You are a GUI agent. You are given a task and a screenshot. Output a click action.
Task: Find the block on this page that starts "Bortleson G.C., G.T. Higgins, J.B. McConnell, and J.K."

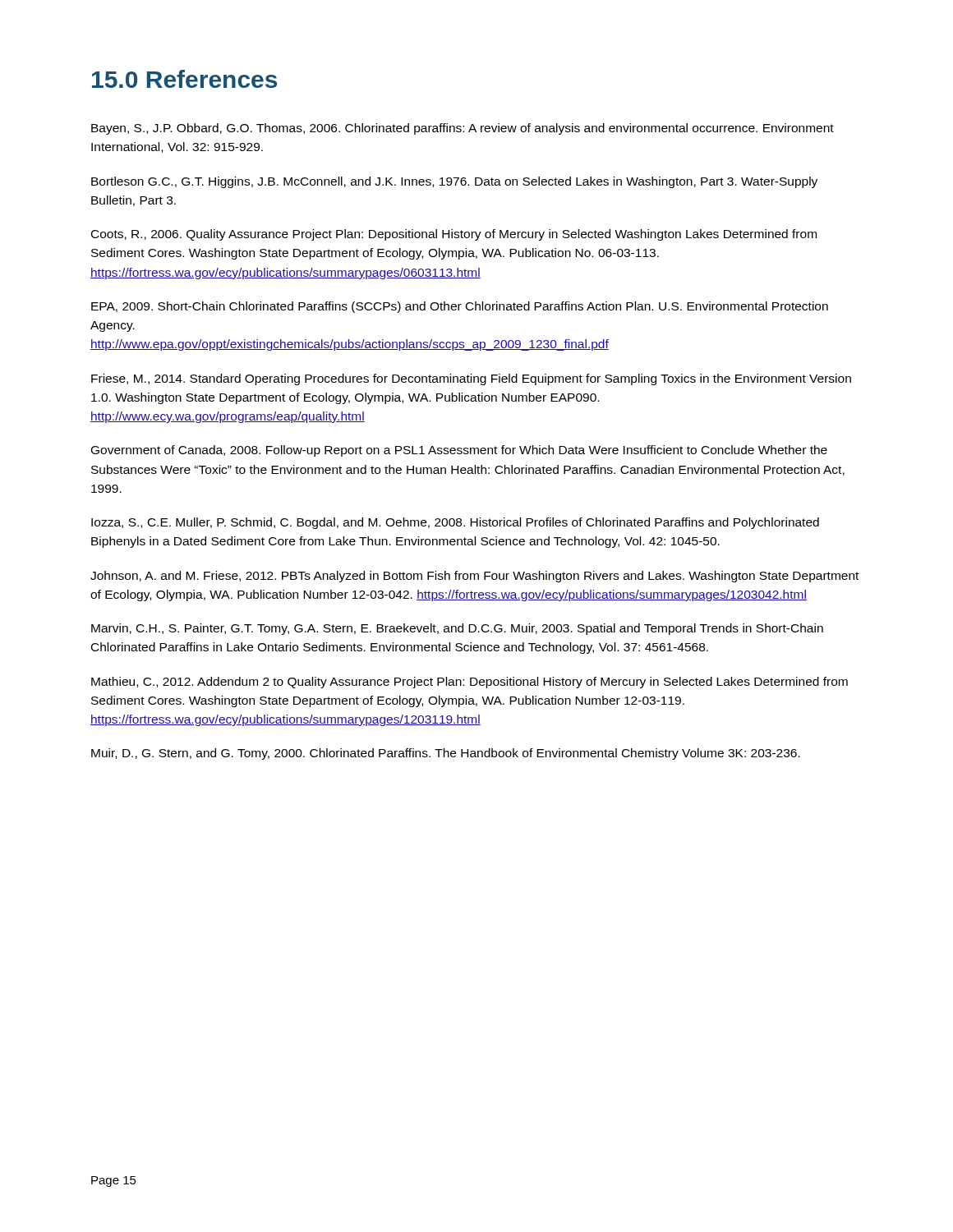pyautogui.click(x=454, y=190)
